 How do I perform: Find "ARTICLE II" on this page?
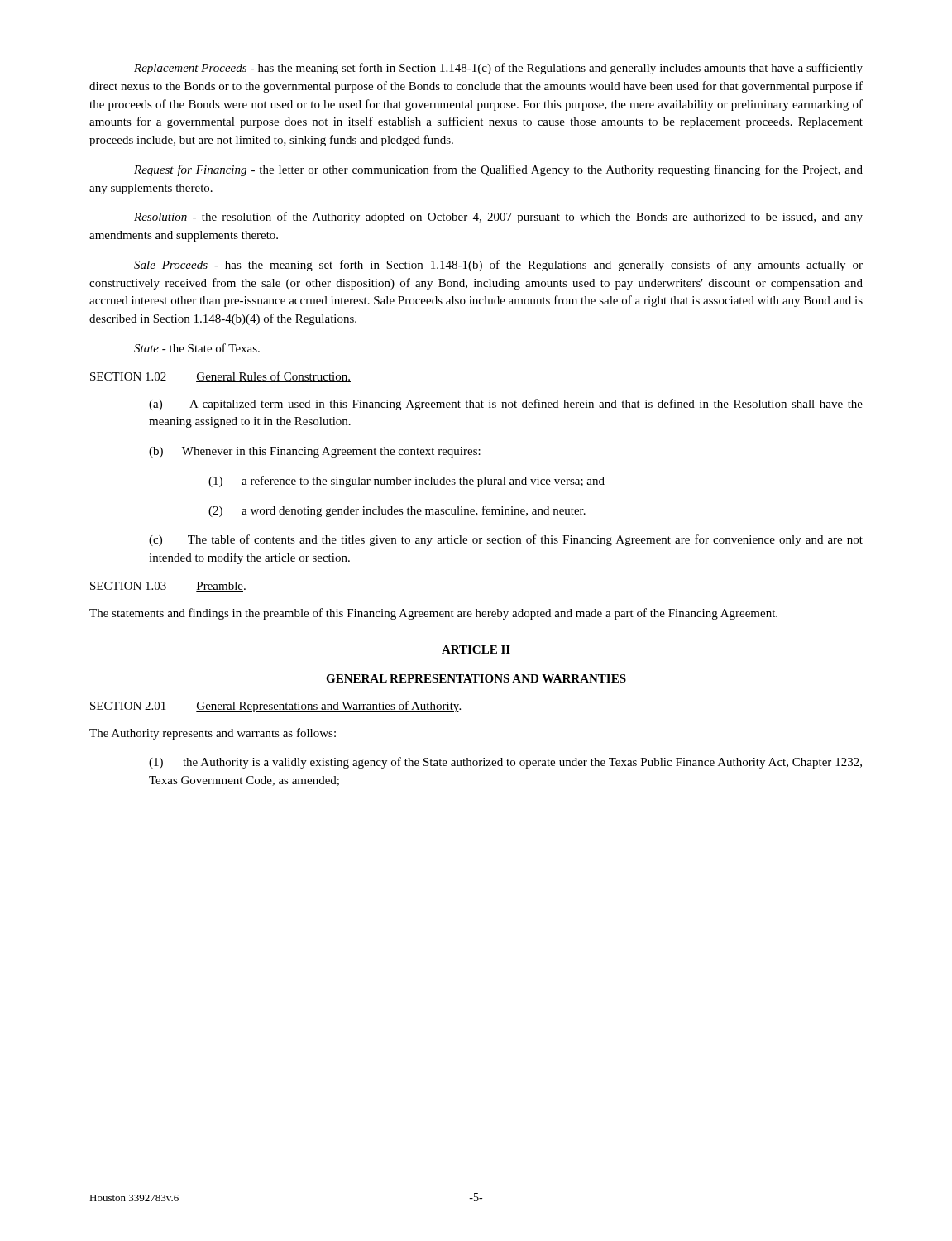tap(476, 649)
